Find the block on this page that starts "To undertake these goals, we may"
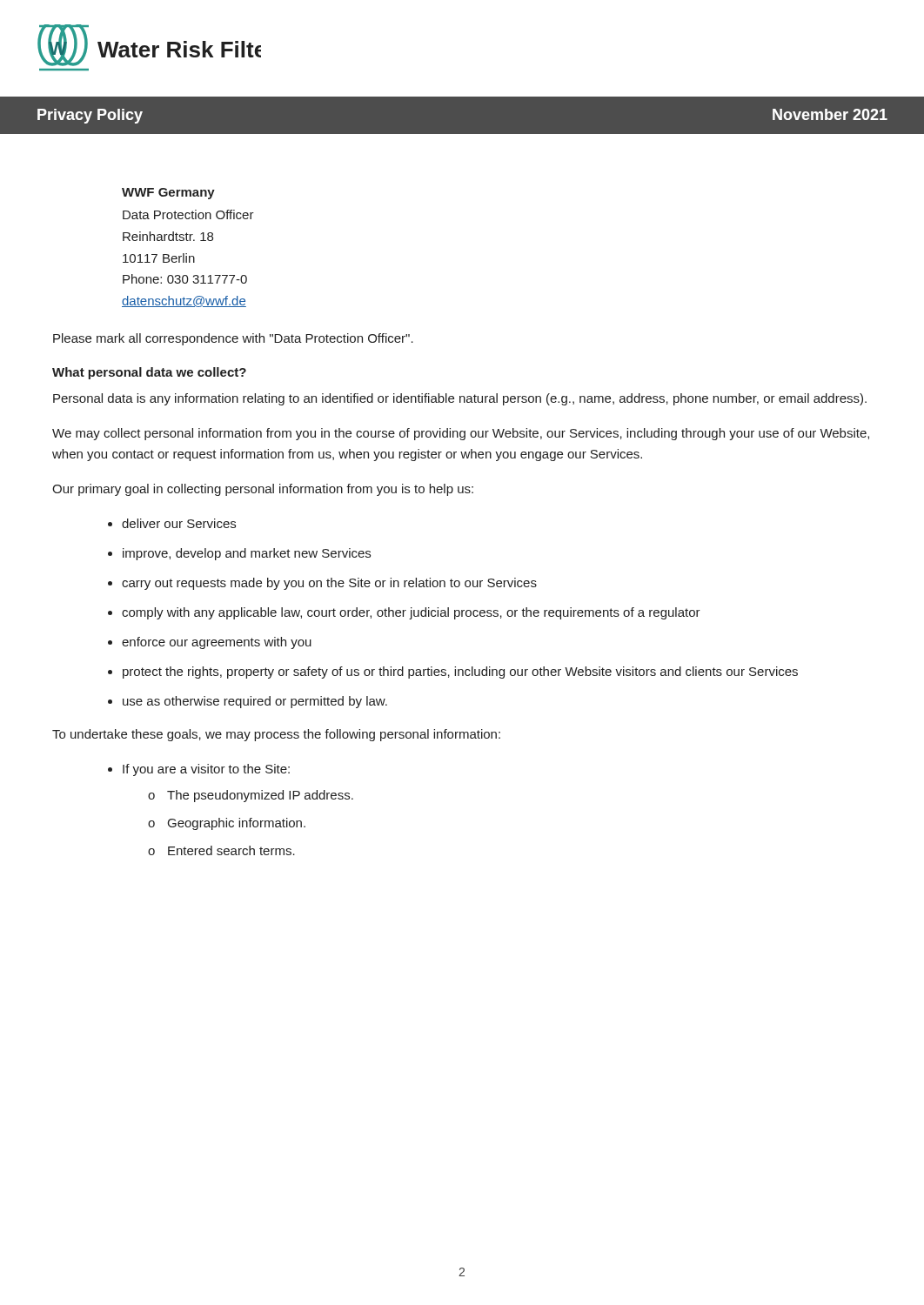The width and height of the screenshot is (924, 1305). click(277, 734)
